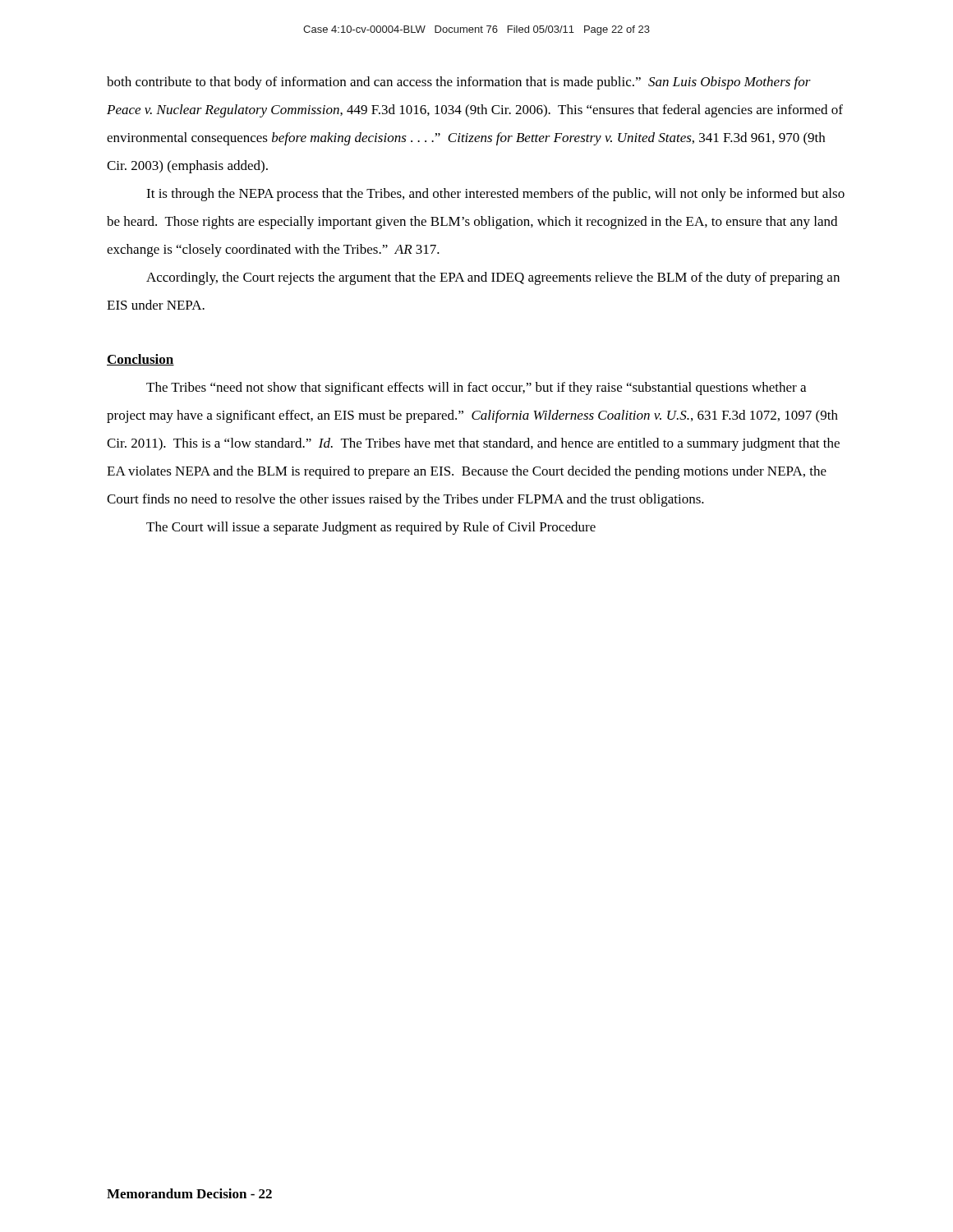Locate the element starting "both contribute to that body"

click(x=475, y=124)
